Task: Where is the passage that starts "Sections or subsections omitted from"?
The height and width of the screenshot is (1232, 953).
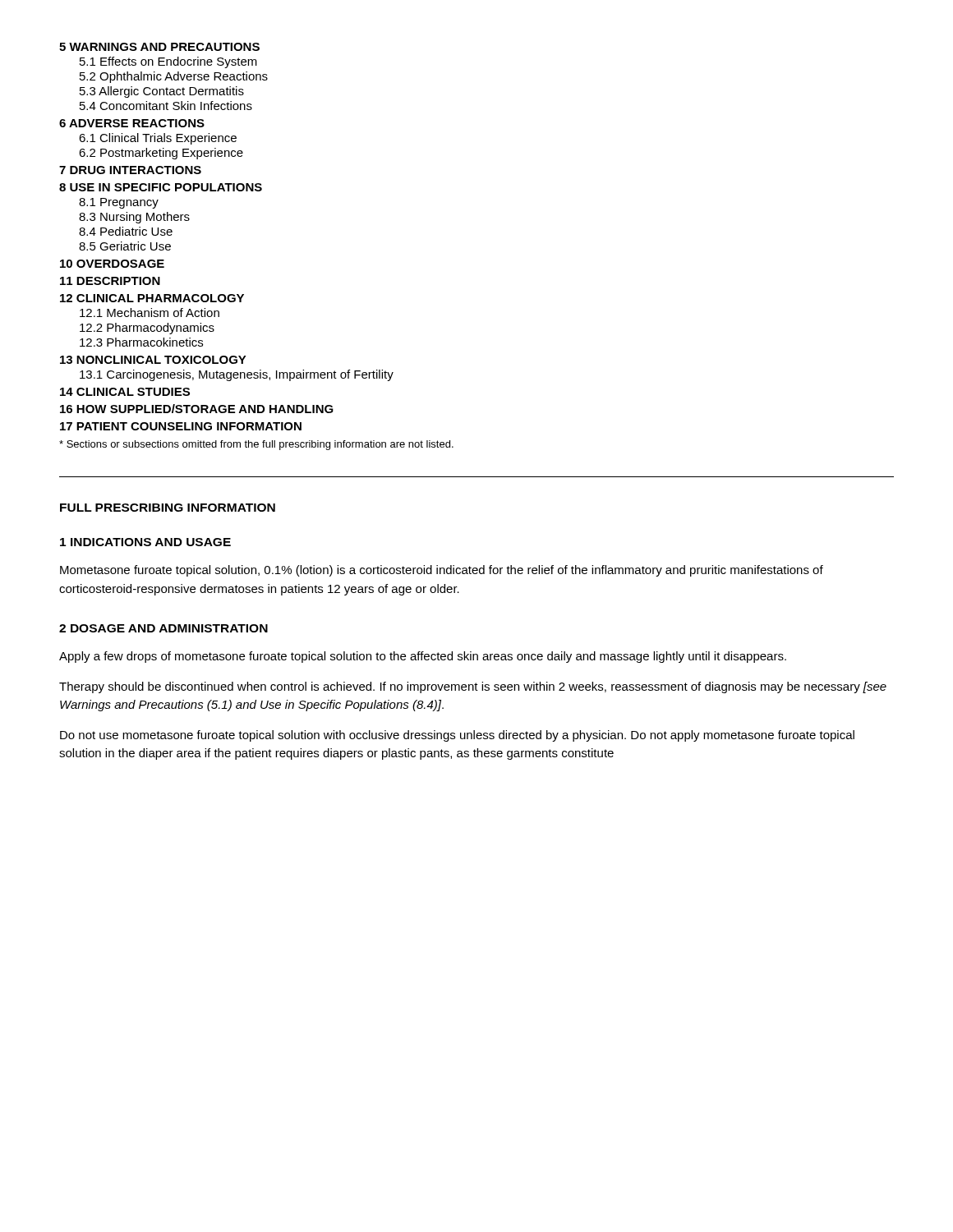Action: click(x=257, y=444)
